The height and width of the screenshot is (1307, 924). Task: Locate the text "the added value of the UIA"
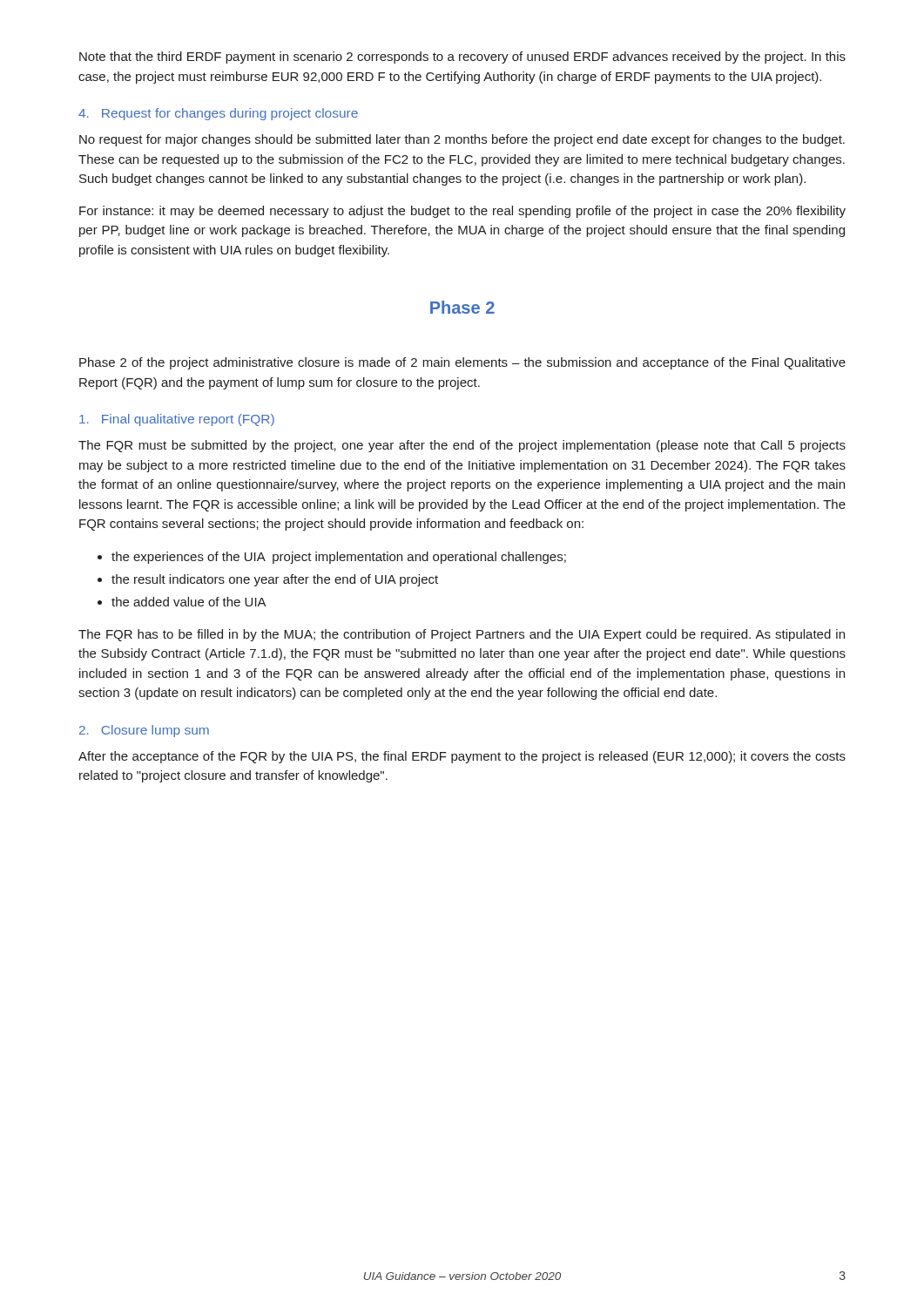189,601
